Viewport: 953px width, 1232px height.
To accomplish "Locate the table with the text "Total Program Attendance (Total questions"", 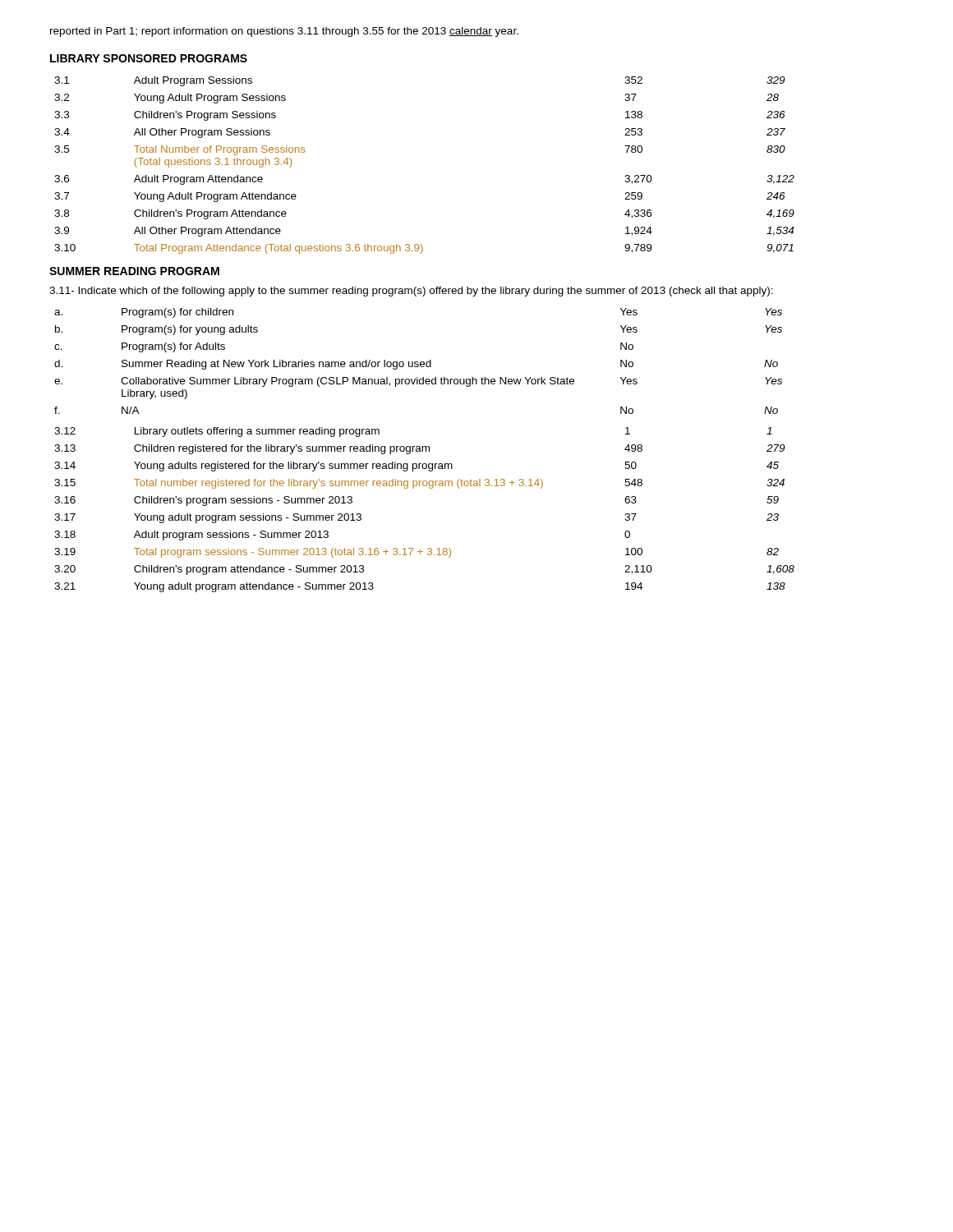I will tap(476, 164).
